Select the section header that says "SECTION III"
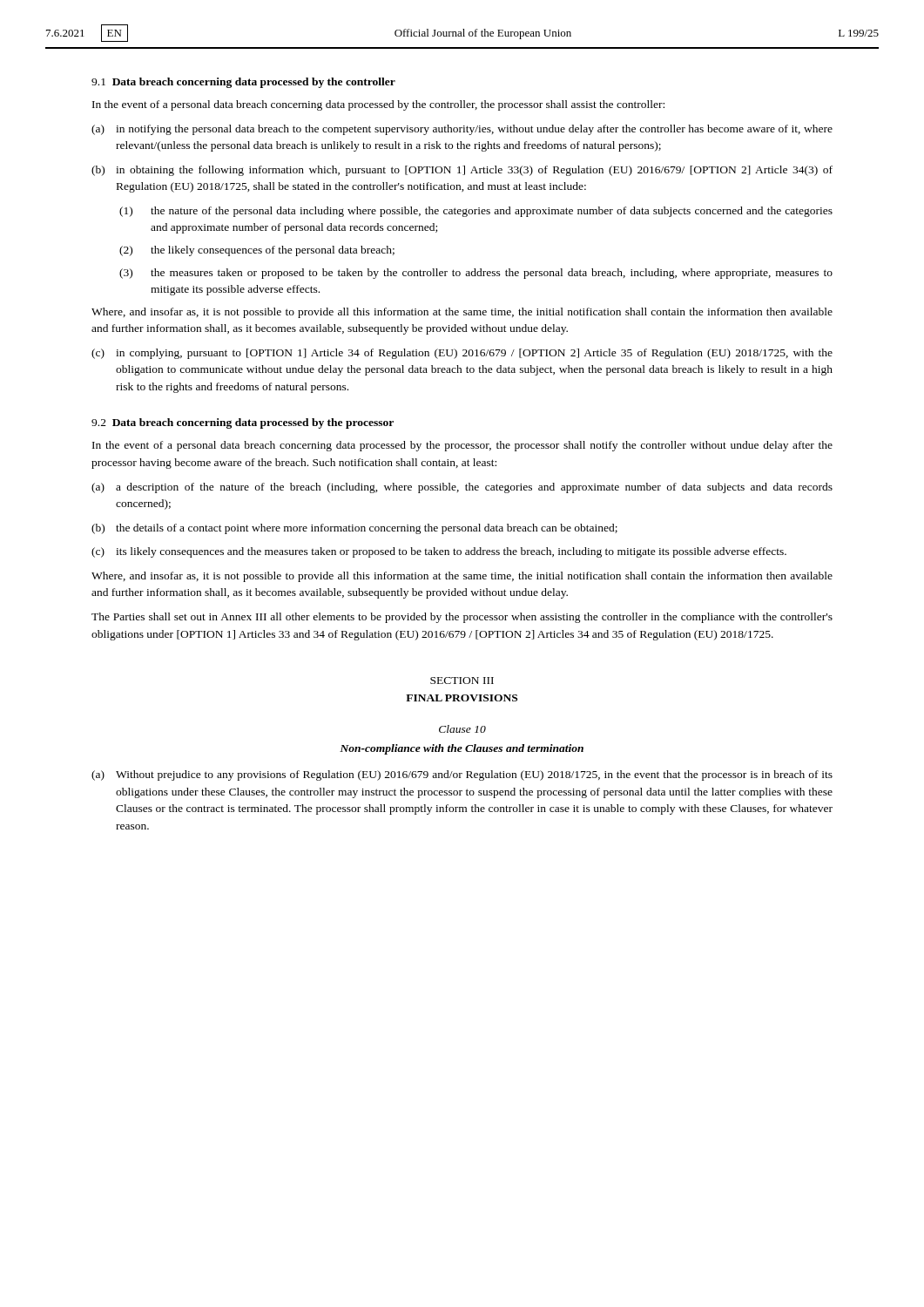 tap(462, 680)
